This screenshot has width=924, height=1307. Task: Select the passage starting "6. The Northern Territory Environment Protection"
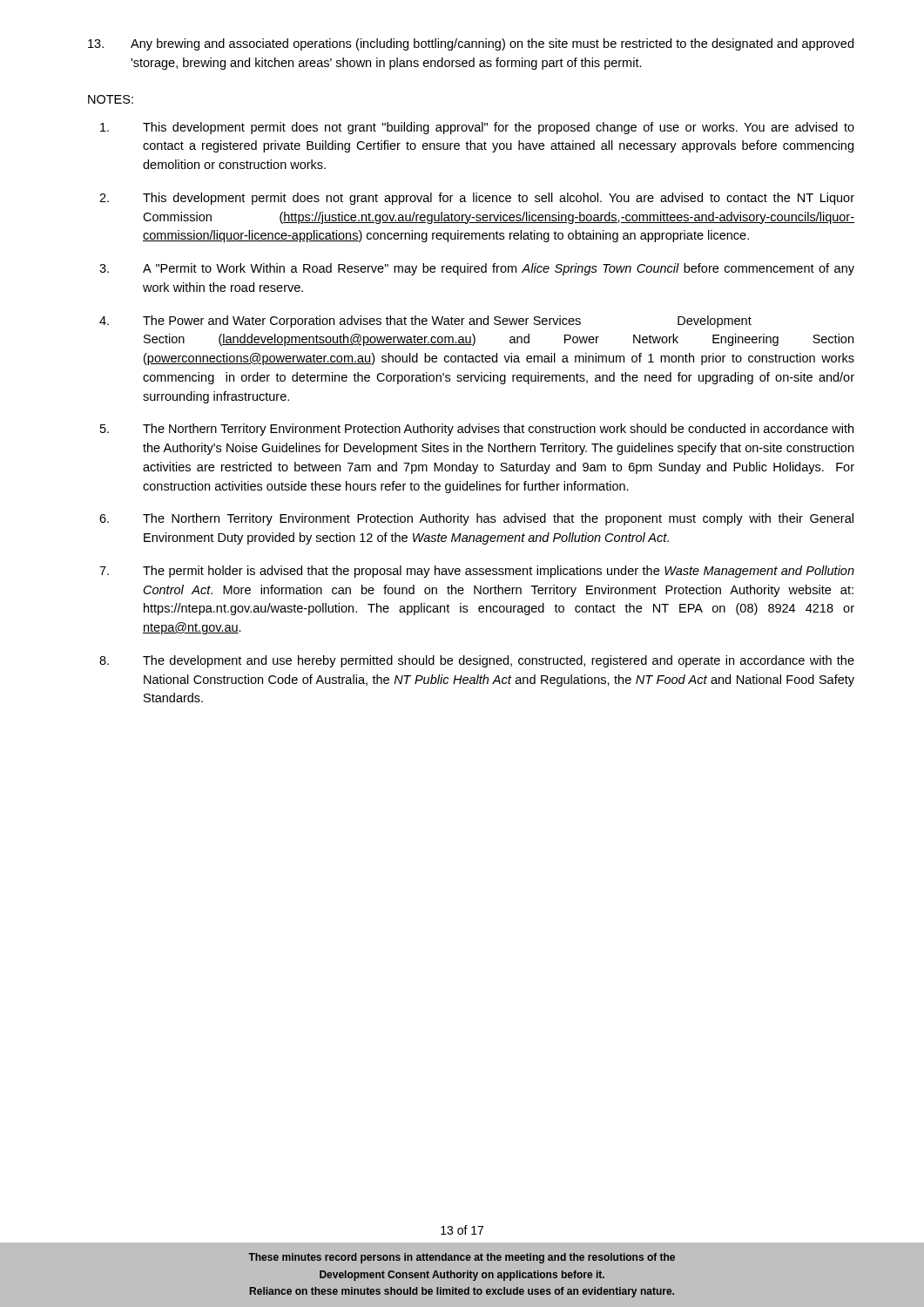tap(471, 529)
